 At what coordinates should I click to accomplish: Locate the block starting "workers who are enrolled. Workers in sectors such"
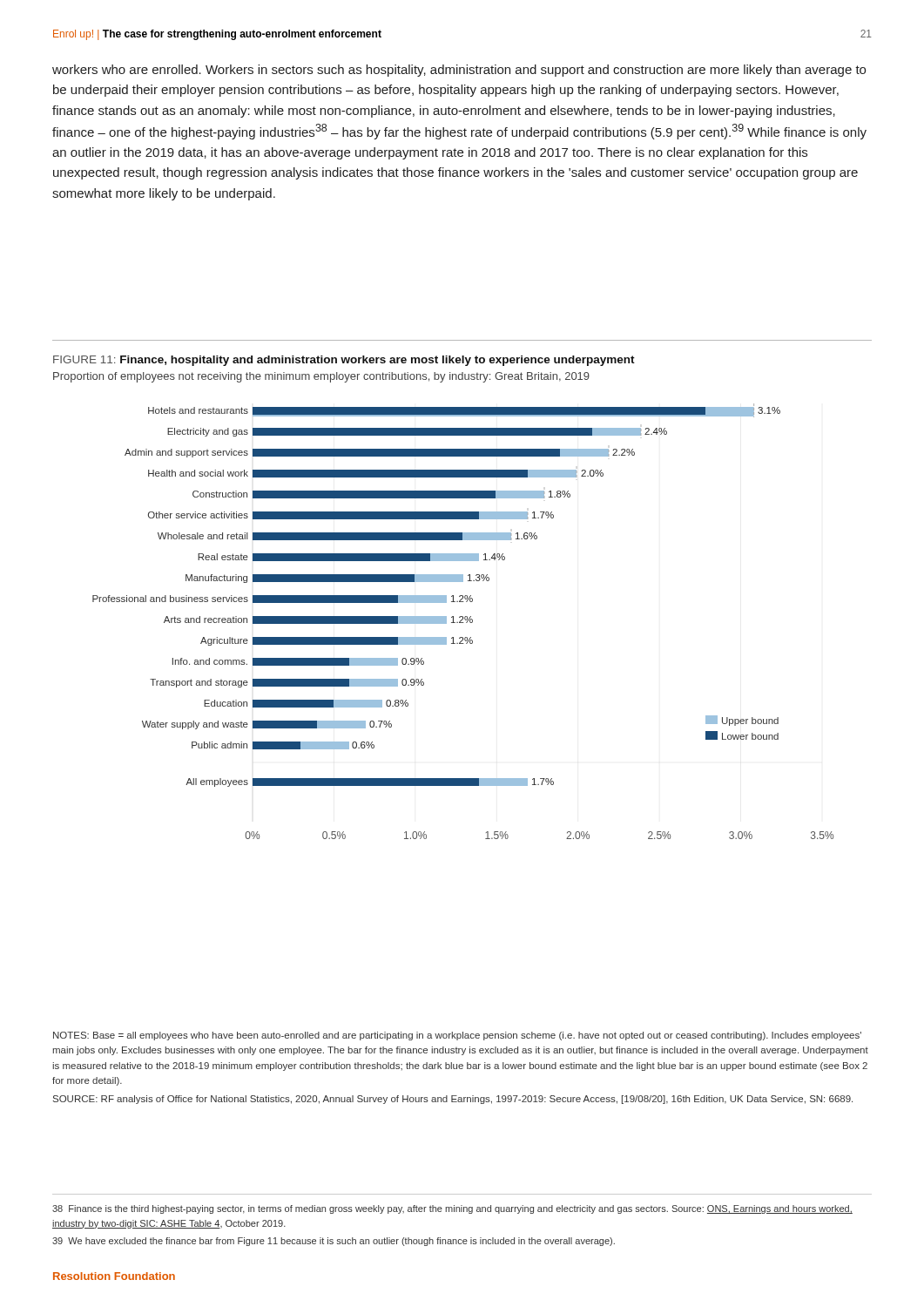coord(459,131)
